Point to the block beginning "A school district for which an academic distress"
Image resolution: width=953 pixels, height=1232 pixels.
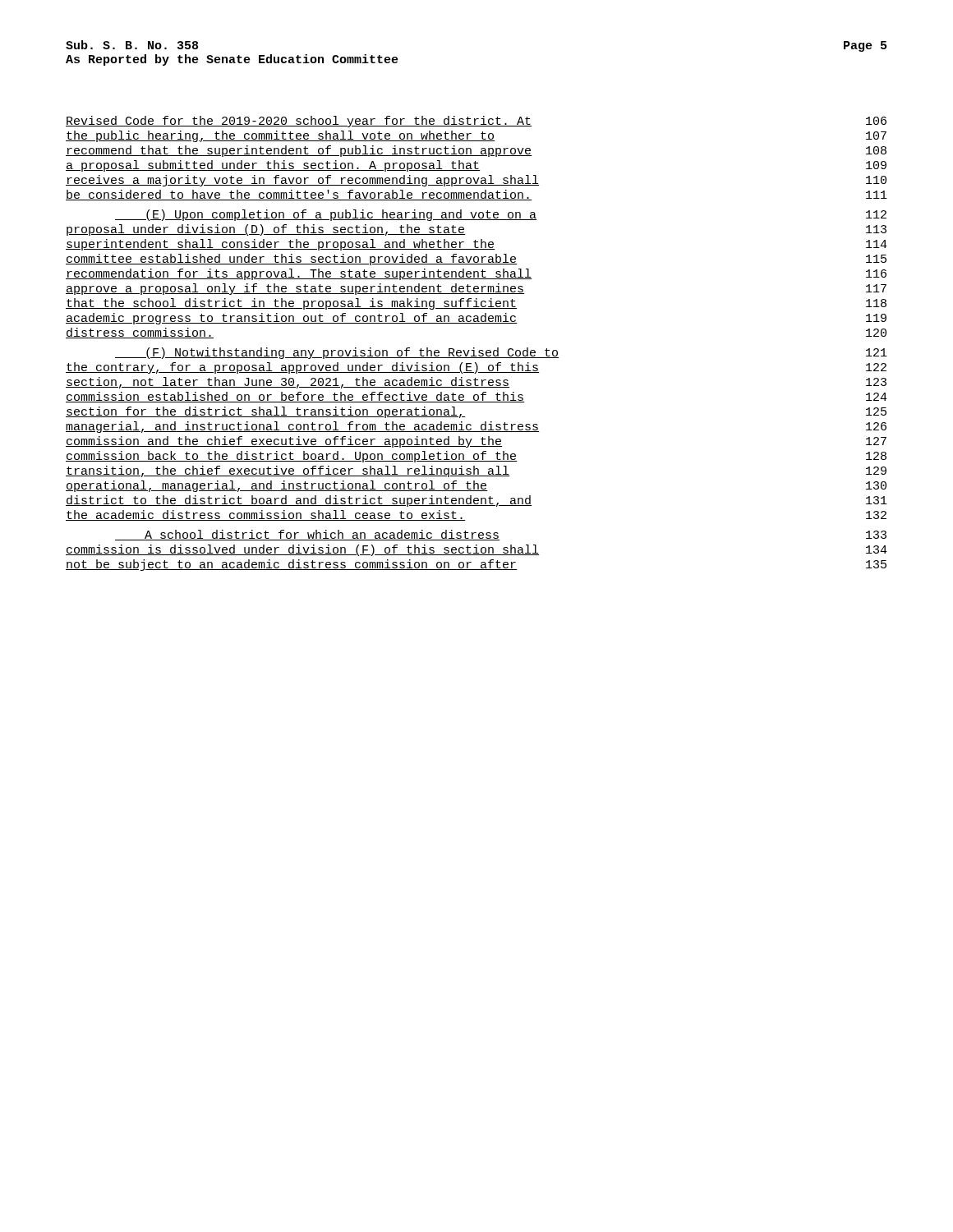[x=476, y=551]
